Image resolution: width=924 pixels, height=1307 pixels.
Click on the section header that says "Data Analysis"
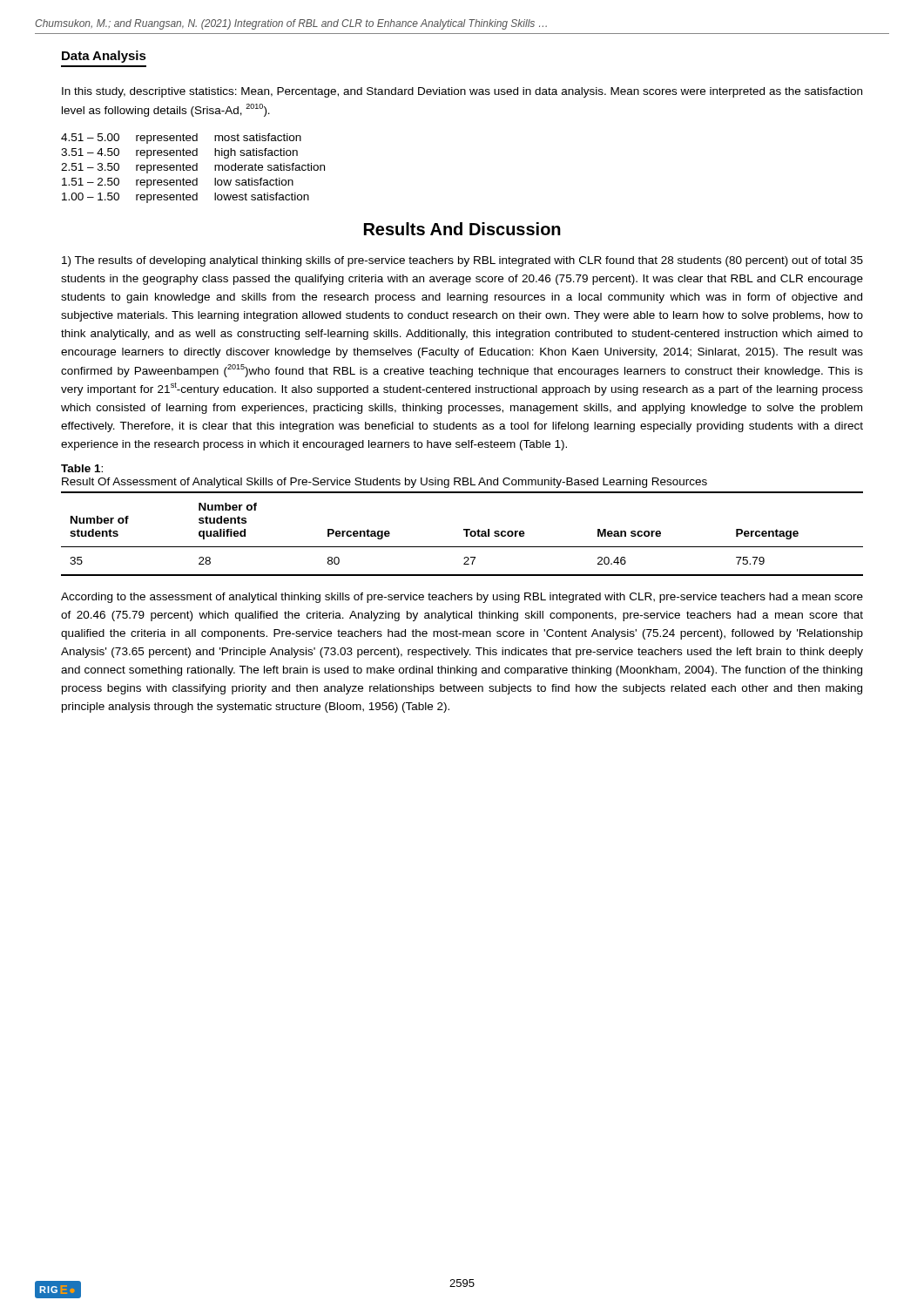[x=104, y=58]
